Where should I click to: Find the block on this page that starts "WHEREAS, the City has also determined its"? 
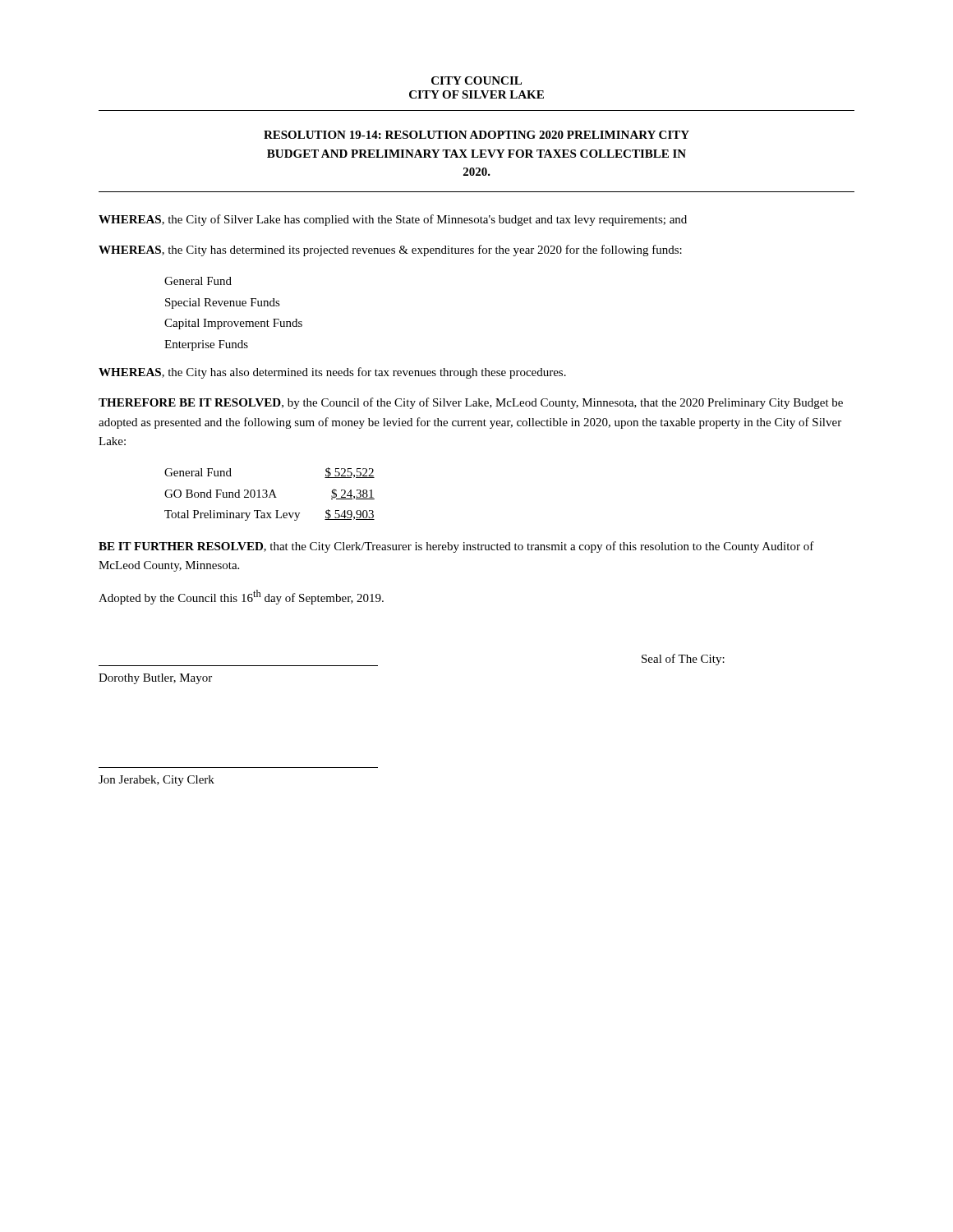pyautogui.click(x=333, y=372)
